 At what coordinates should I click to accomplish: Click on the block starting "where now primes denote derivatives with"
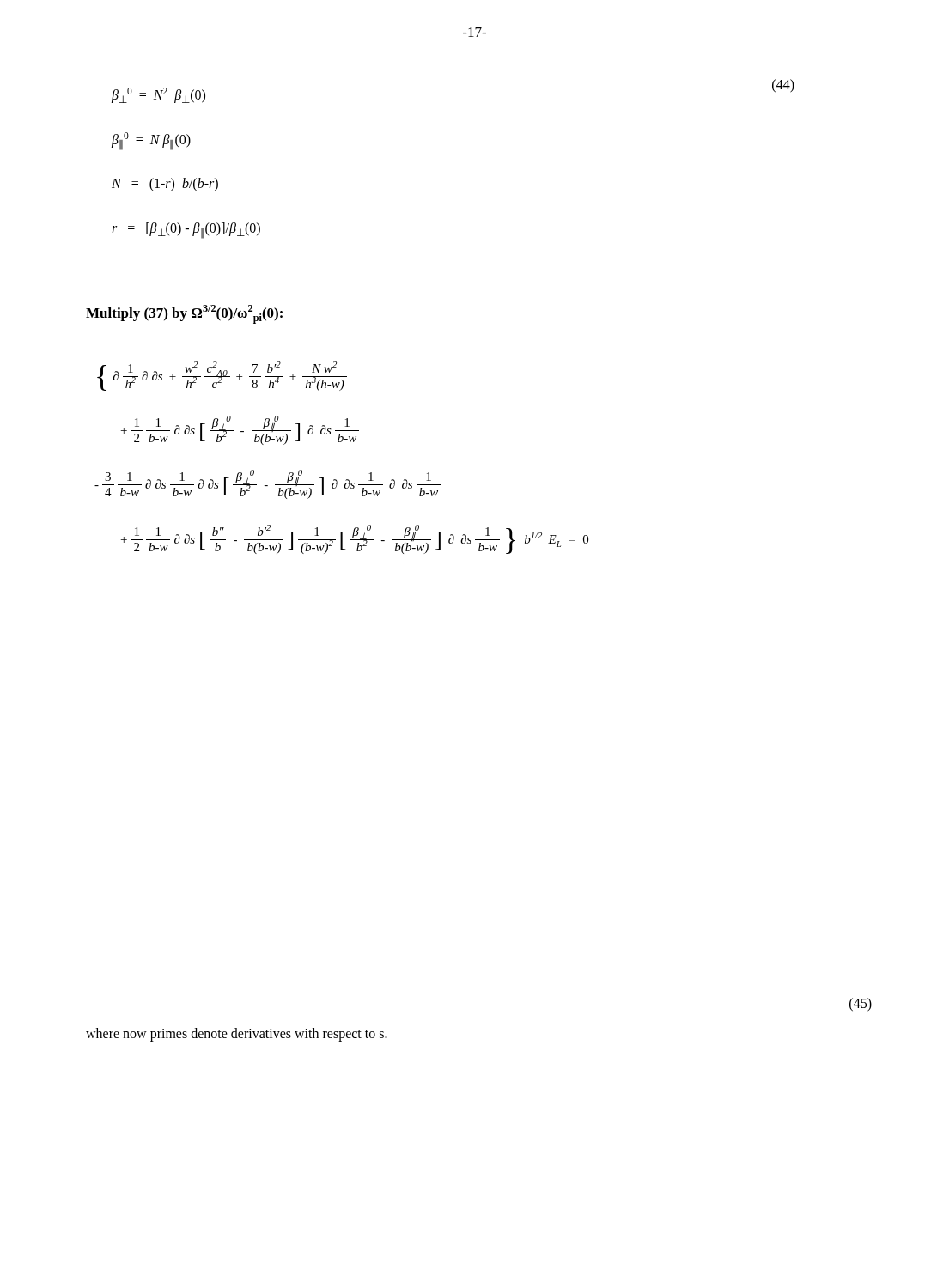(237, 1033)
